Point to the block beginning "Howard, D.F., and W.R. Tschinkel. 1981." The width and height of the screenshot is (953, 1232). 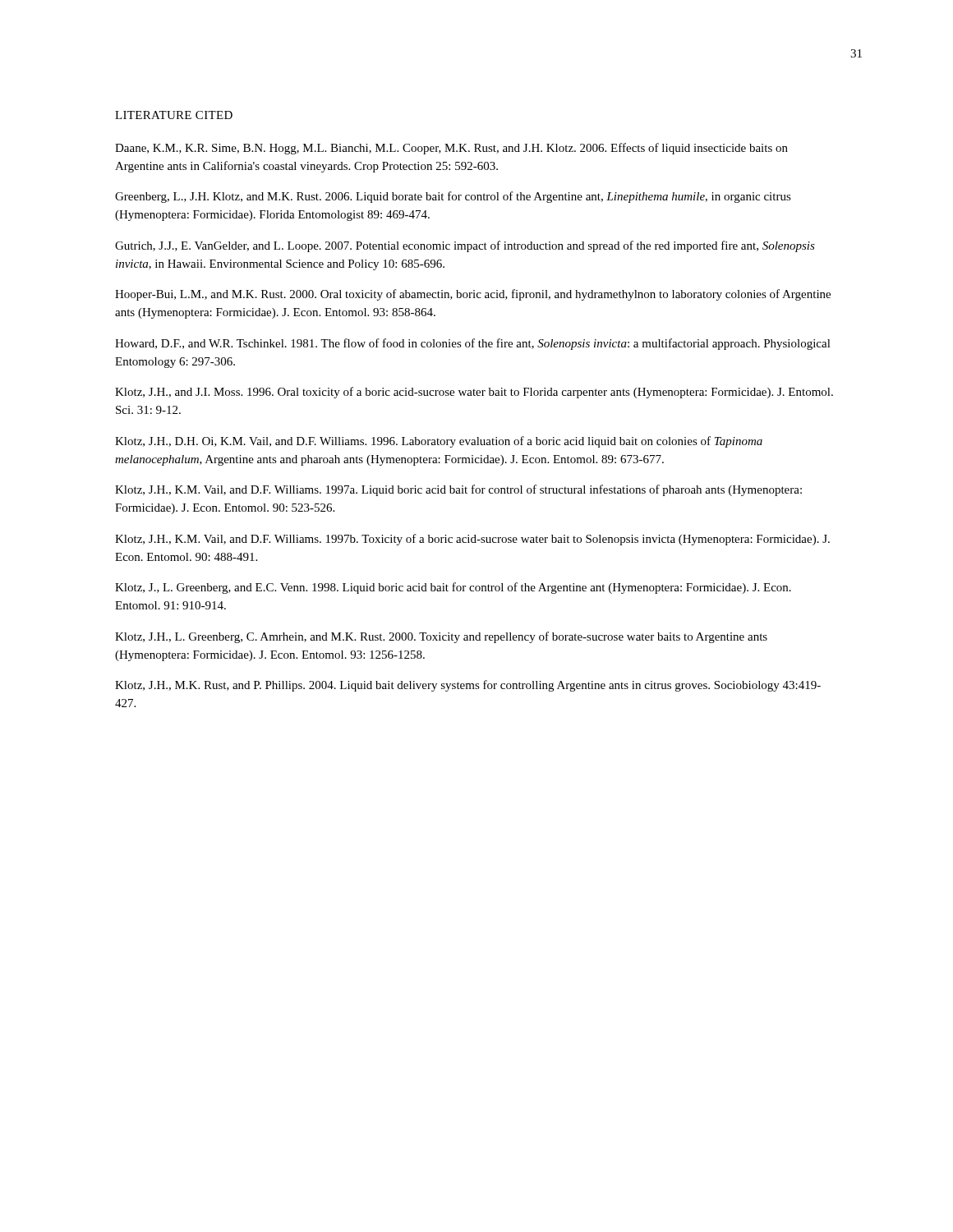(473, 352)
